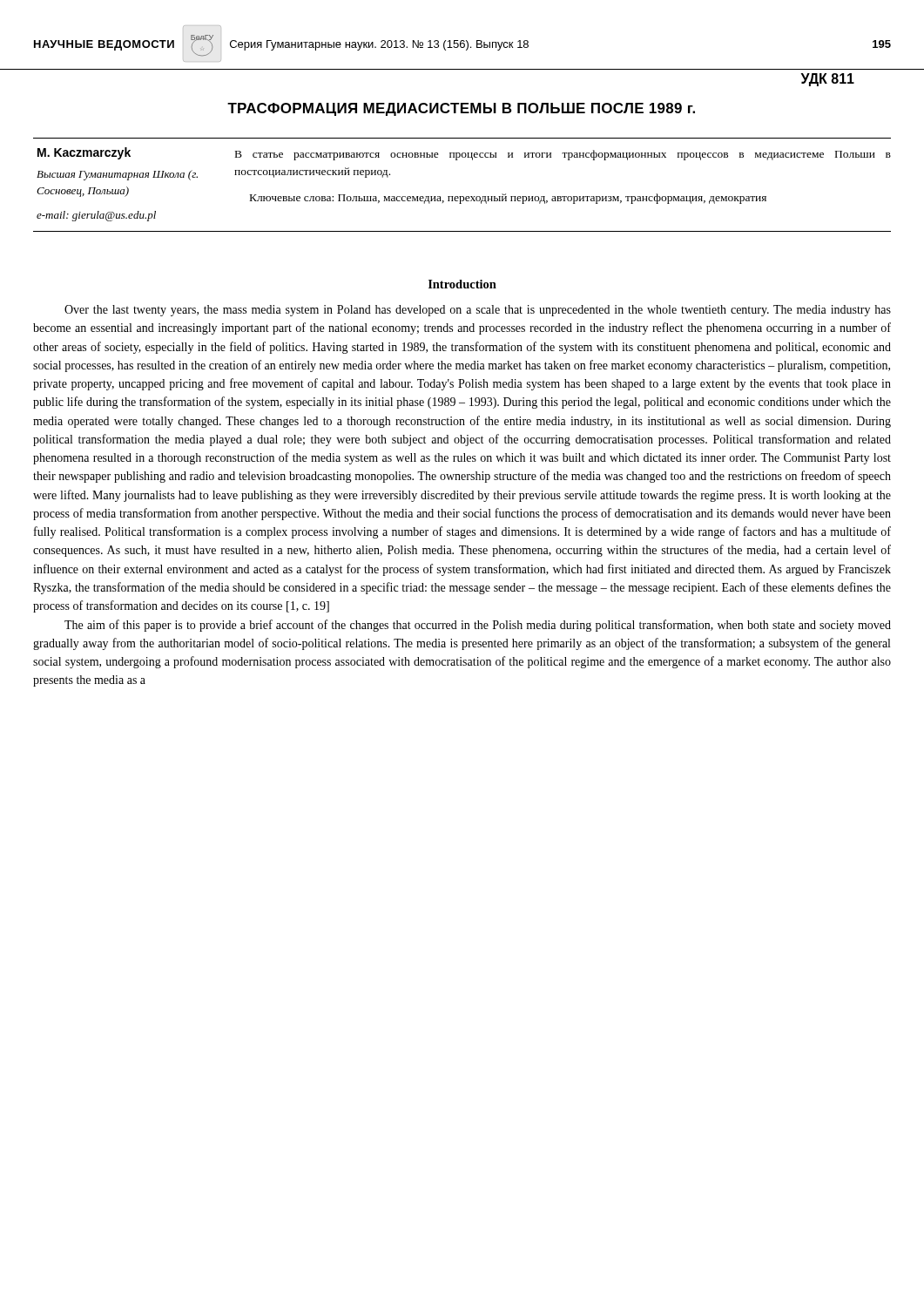Screen dimensions: 1307x924
Task: Locate the block of text that opens with "M. Kaczmarczyk Высшая"
Action: tap(464, 154)
